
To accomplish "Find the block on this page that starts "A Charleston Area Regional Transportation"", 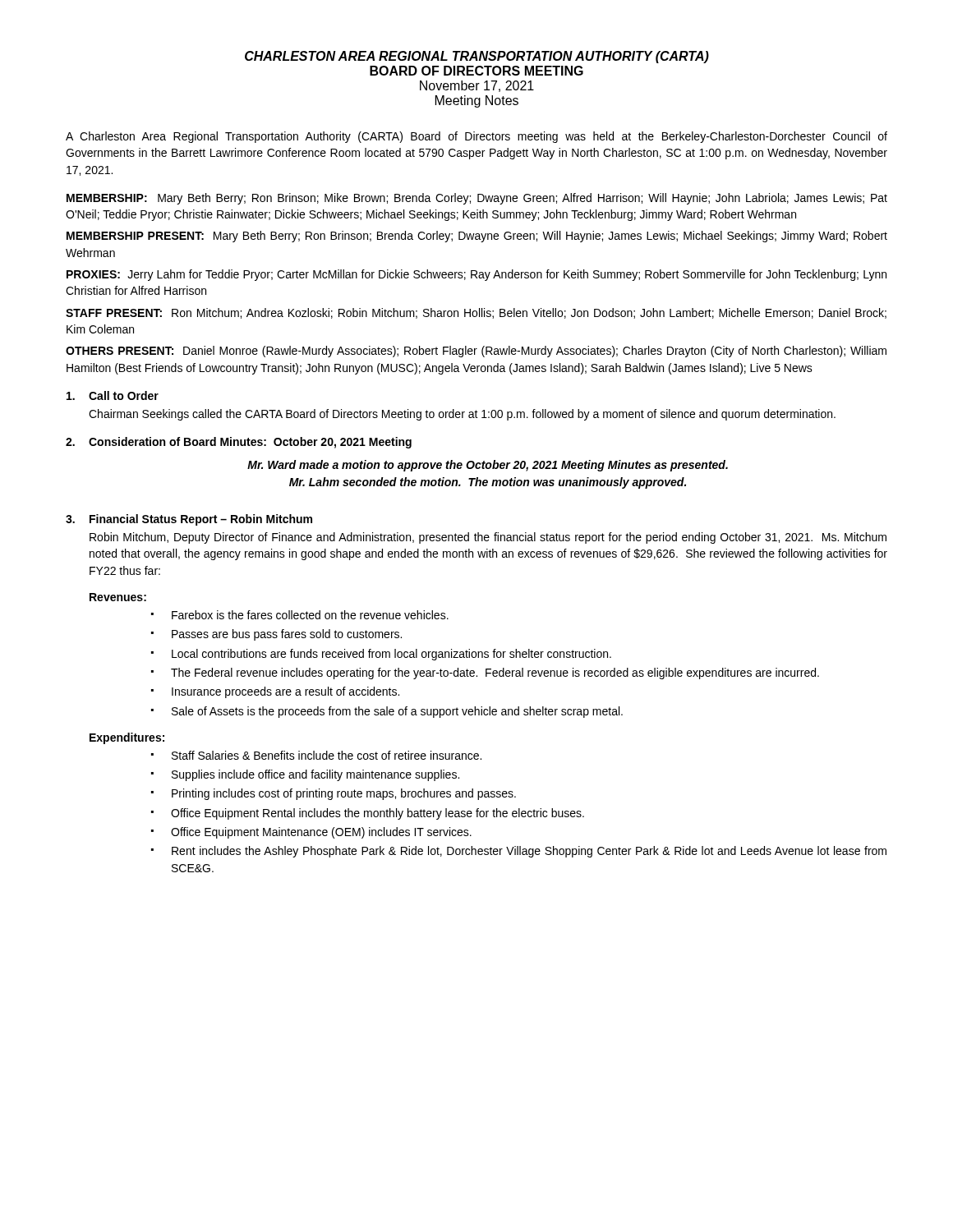I will (476, 153).
